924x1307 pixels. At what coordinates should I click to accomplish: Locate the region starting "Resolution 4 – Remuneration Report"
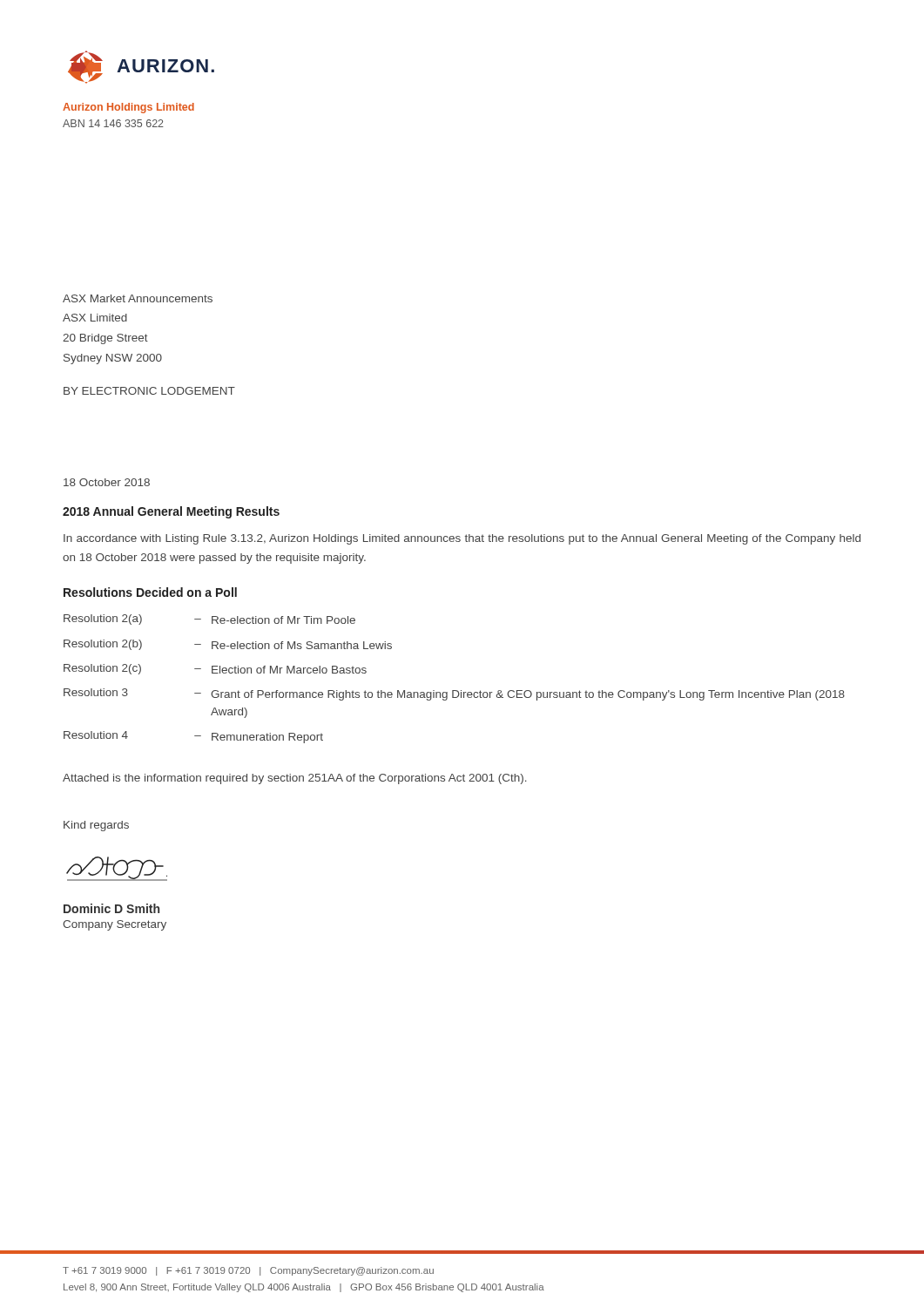193,737
